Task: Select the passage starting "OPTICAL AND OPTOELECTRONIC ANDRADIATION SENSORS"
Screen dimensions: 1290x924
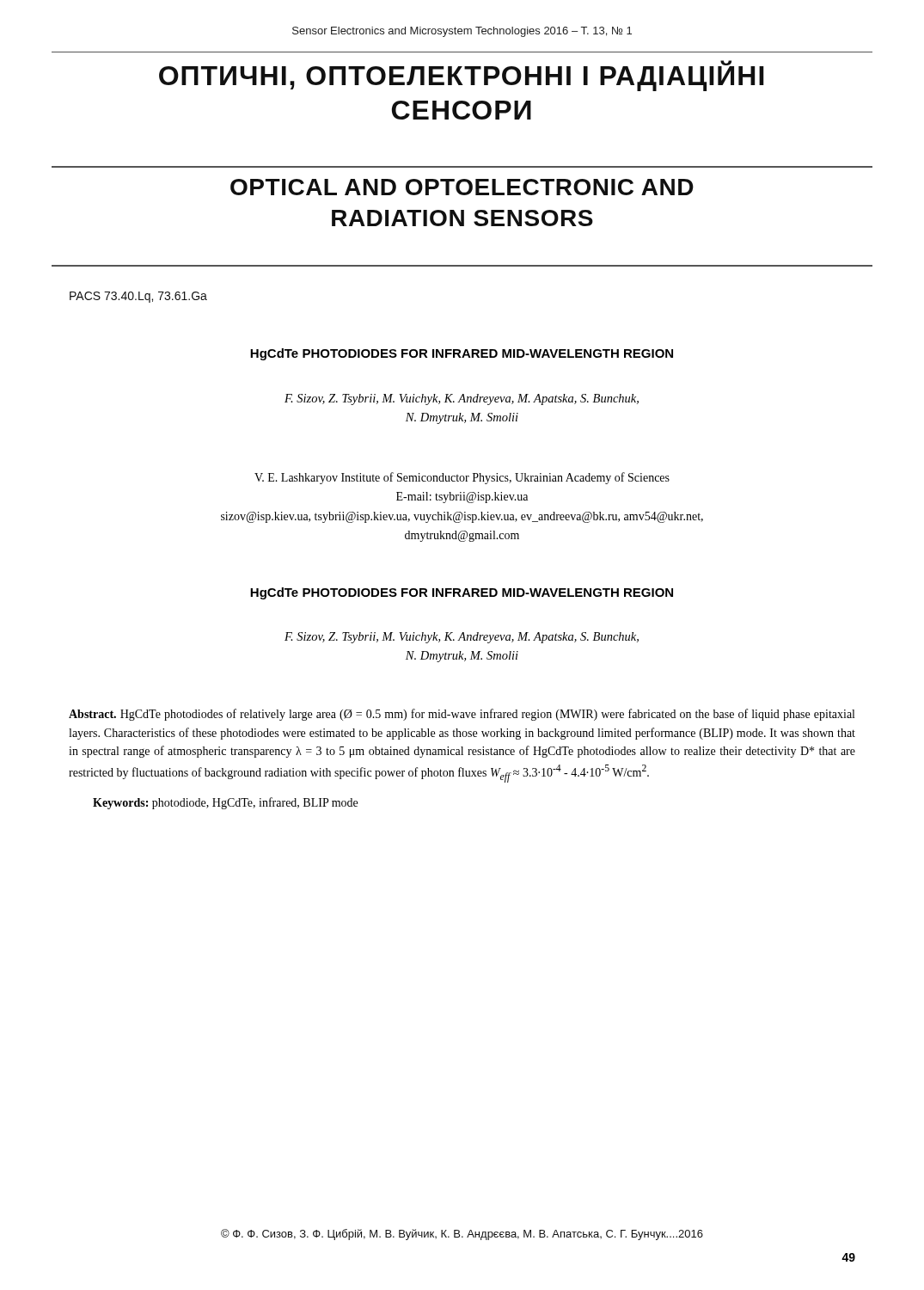Action: pos(462,203)
